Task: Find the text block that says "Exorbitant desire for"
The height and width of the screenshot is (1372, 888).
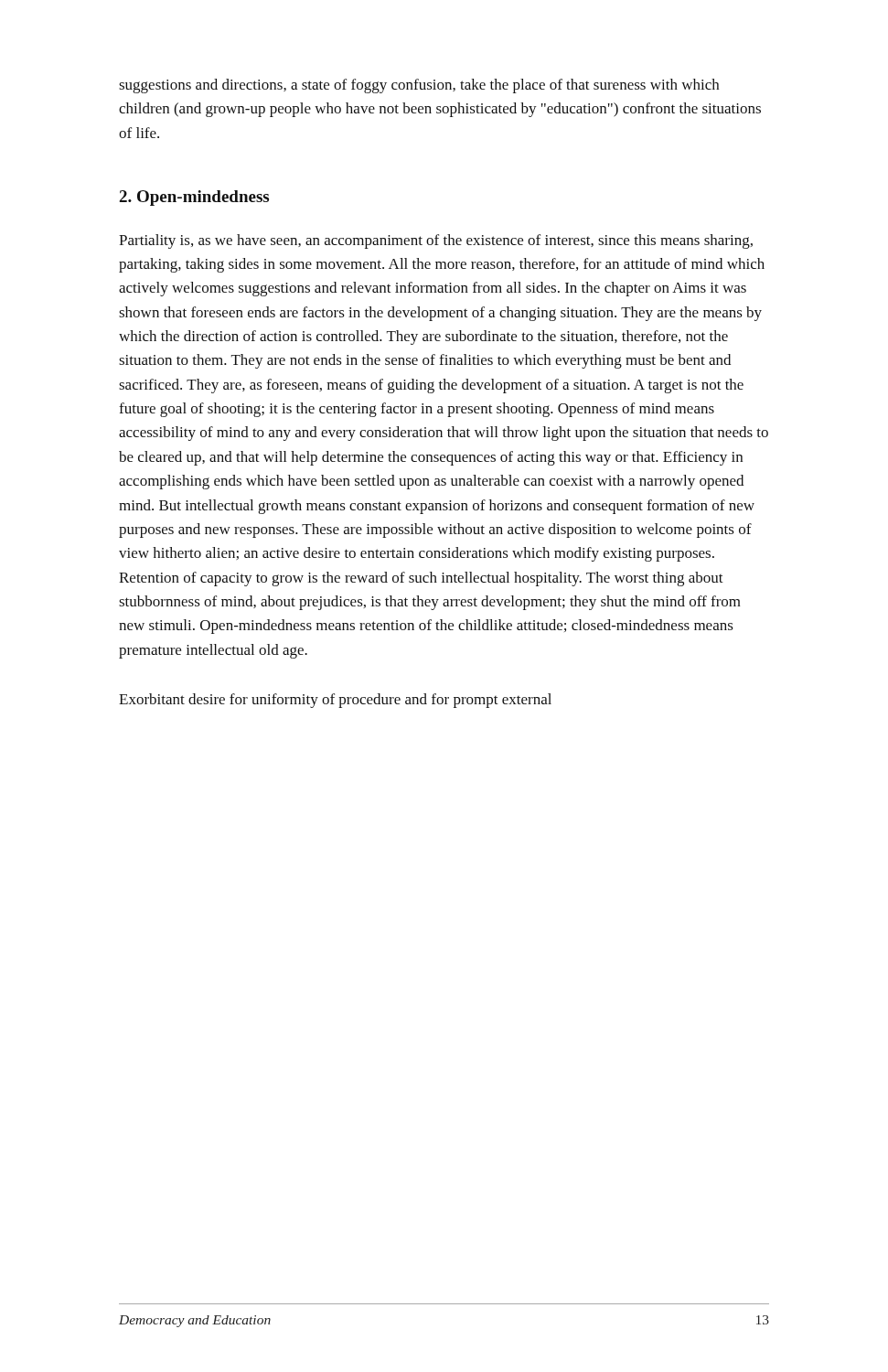Action: [x=335, y=699]
